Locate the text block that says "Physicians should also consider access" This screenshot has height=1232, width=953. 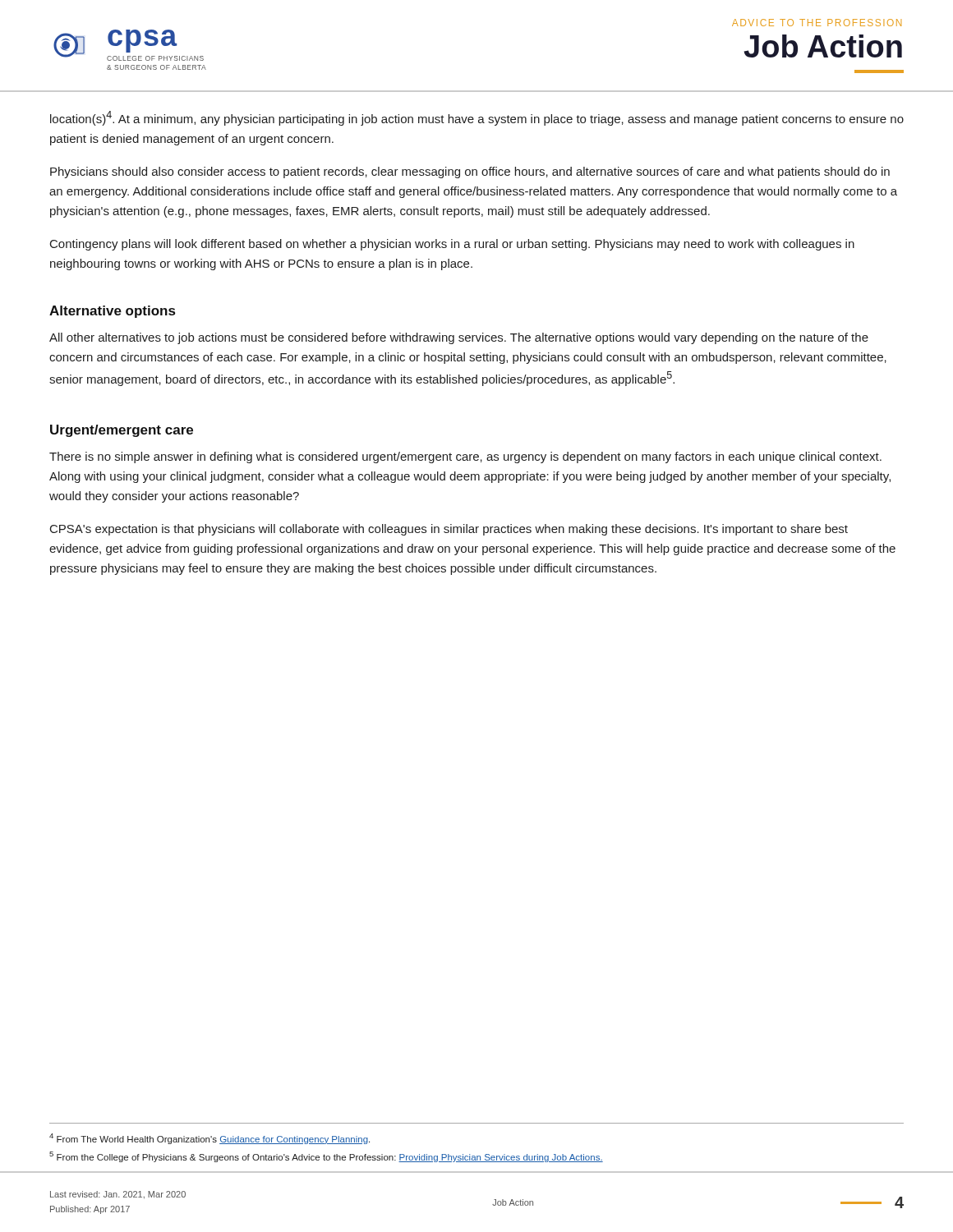click(473, 191)
